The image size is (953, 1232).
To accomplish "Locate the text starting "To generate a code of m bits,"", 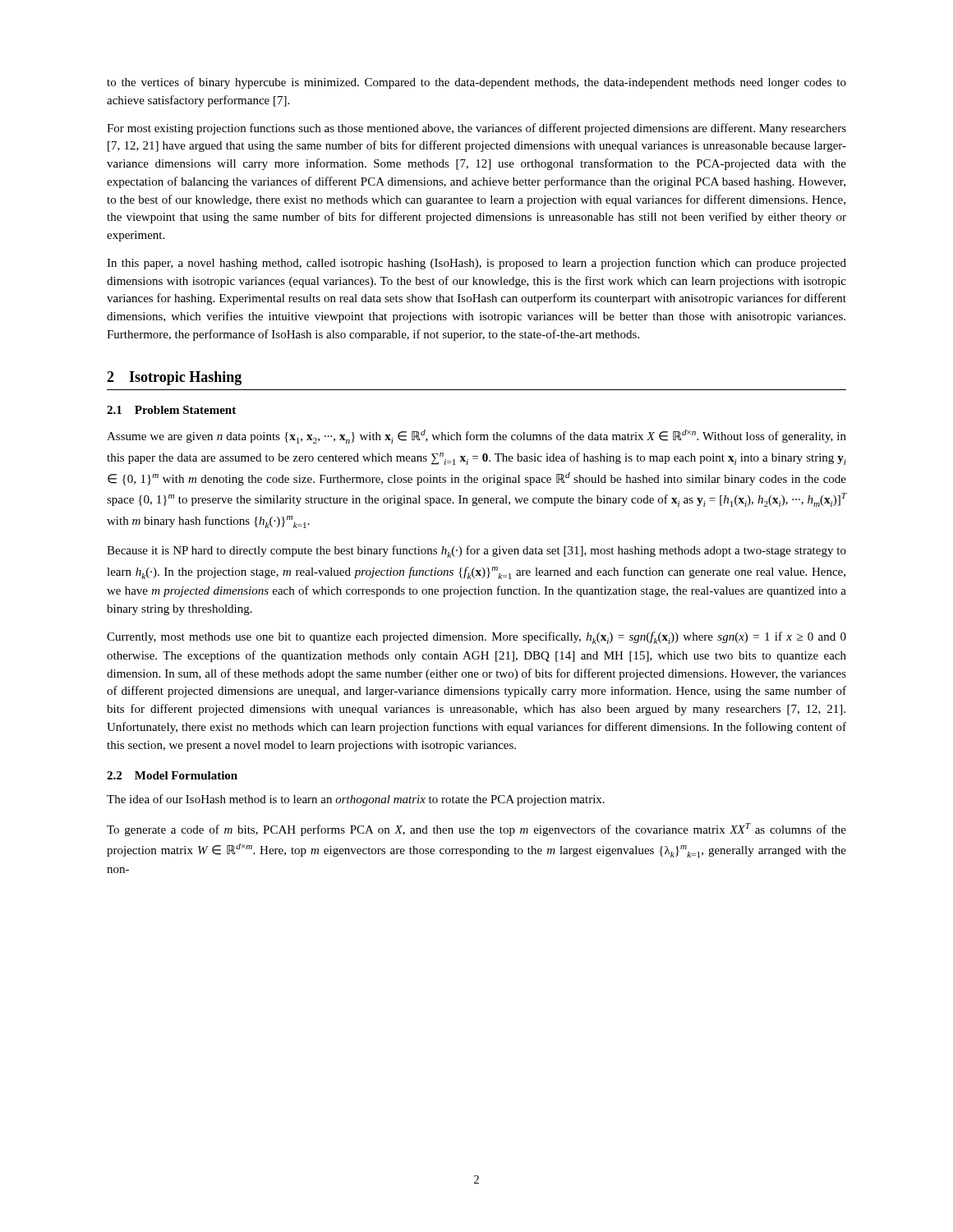I will [x=476, y=849].
